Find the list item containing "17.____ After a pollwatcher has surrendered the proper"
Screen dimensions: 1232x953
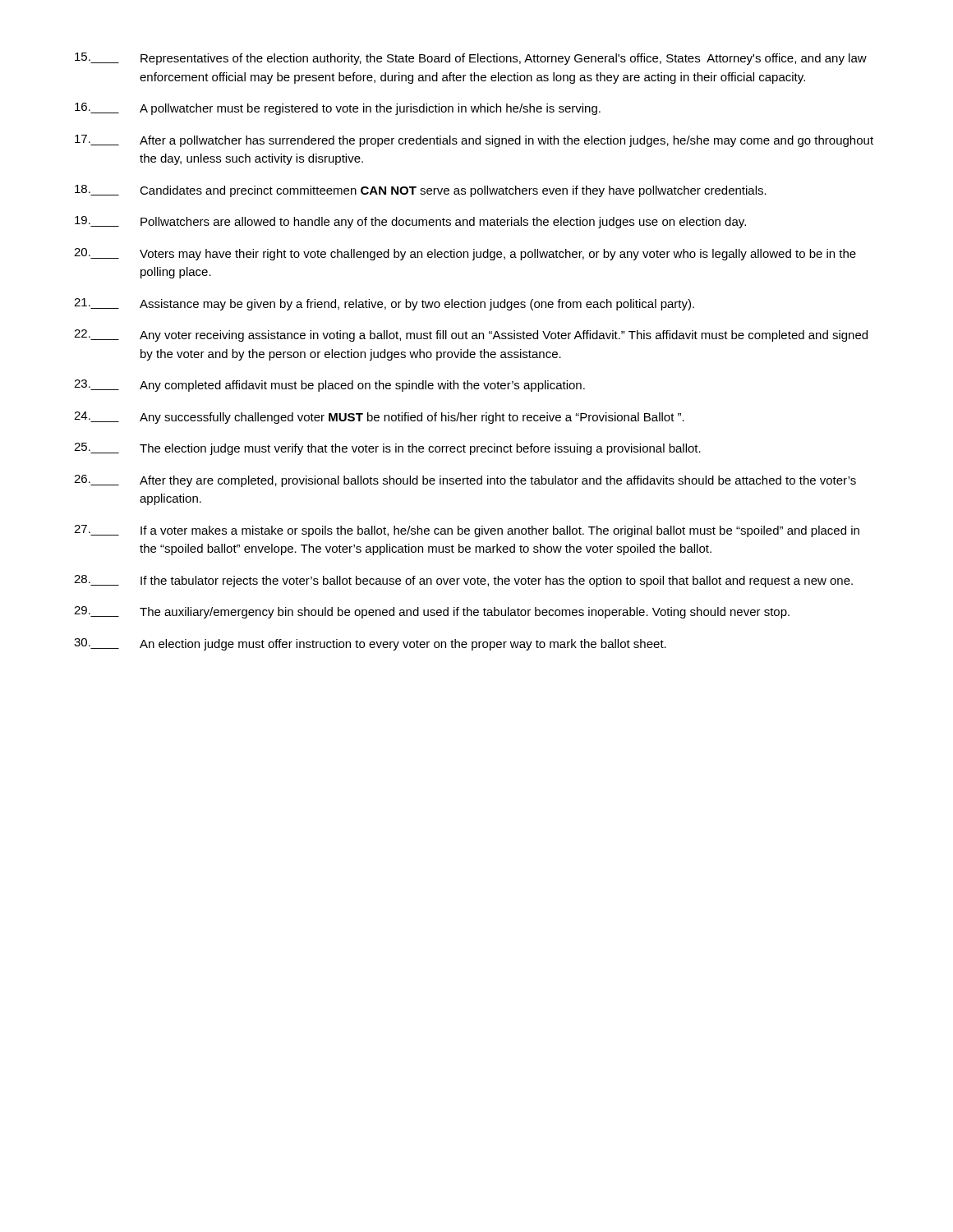476,149
